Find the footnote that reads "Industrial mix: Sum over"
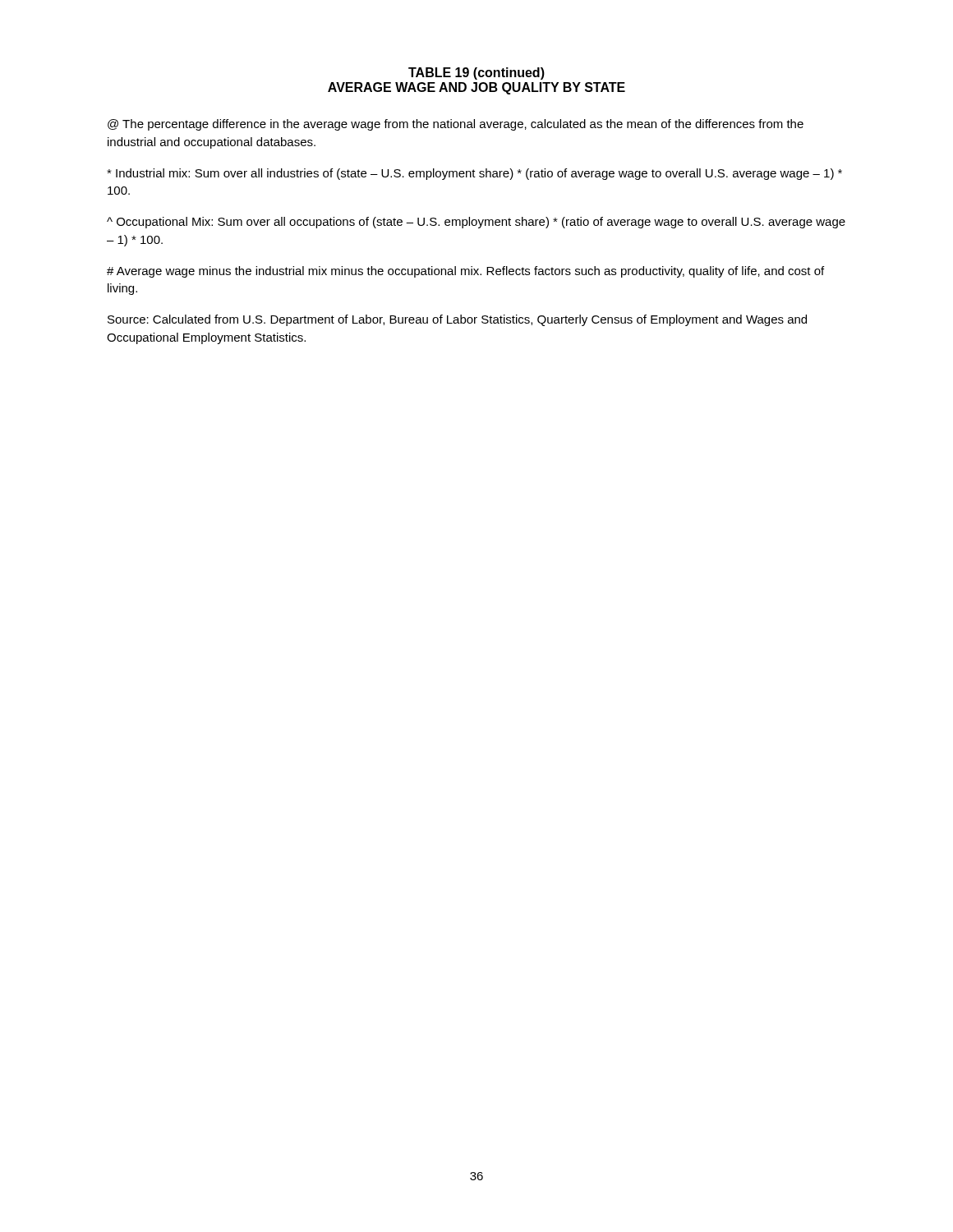Viewport: 953px width, 1232px height. (475, 181)
